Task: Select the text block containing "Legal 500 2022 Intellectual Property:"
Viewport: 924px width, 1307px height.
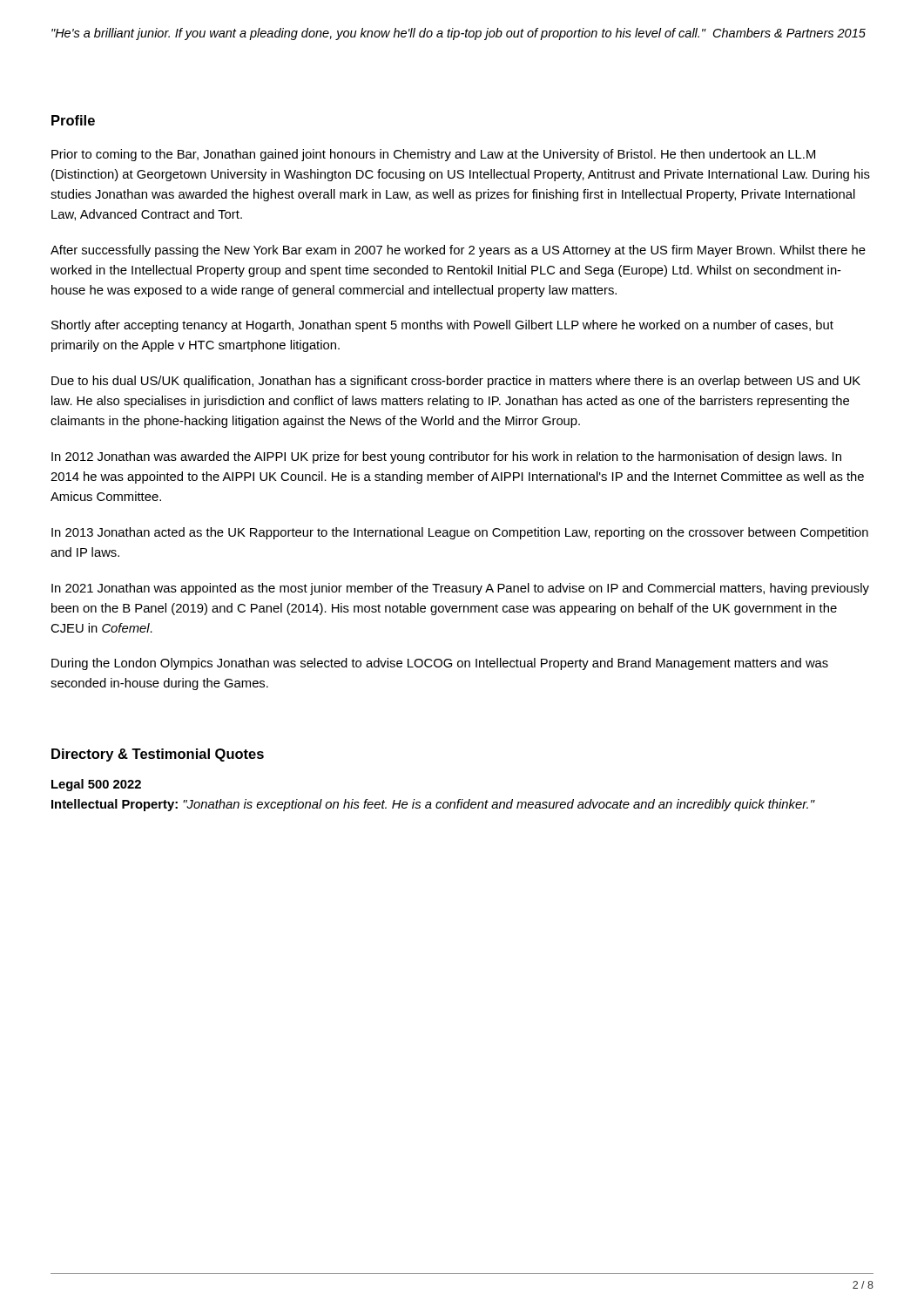Action: [x=432, y=794]
